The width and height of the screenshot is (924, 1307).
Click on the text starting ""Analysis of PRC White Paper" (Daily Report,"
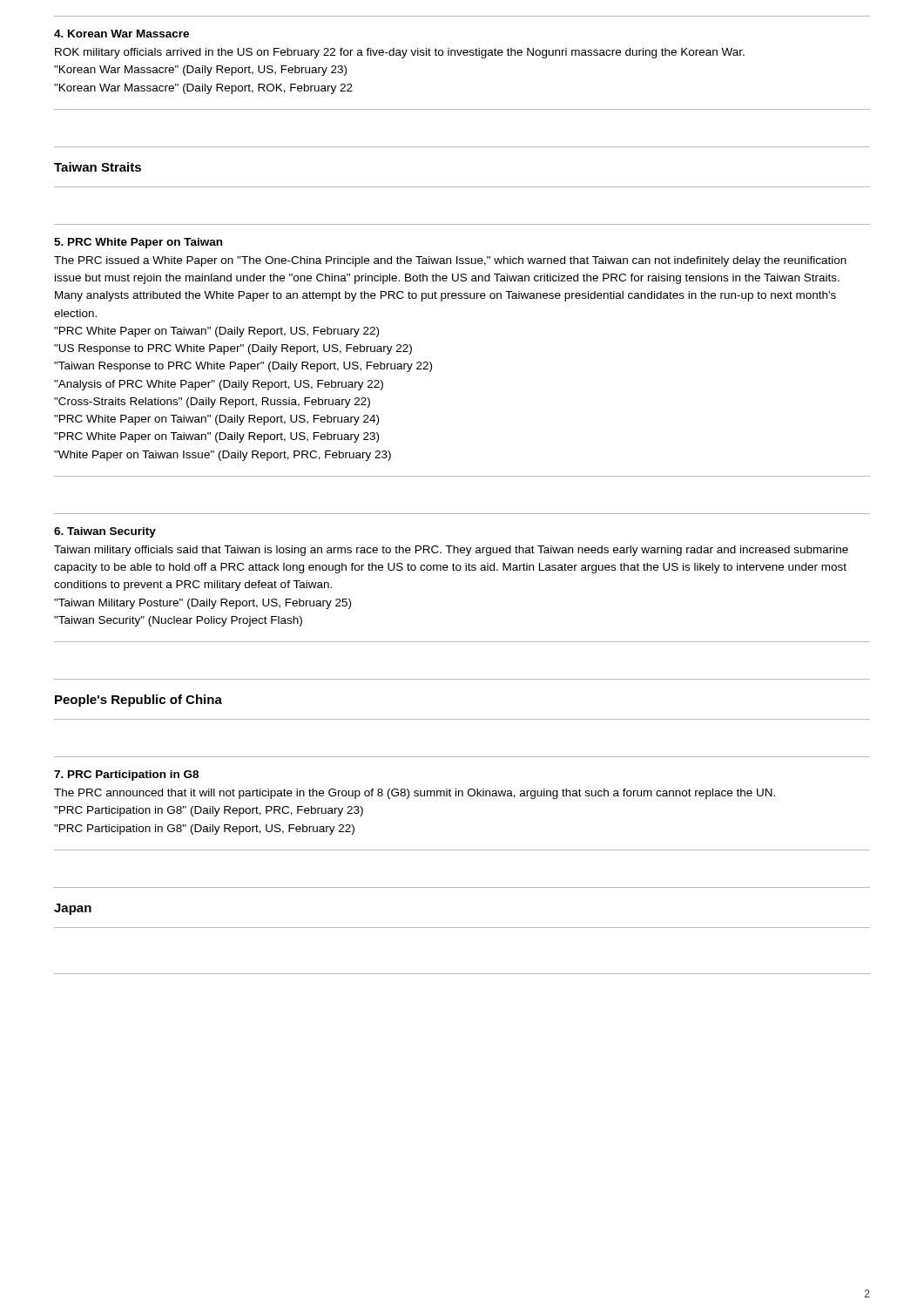tap(219, 383)
